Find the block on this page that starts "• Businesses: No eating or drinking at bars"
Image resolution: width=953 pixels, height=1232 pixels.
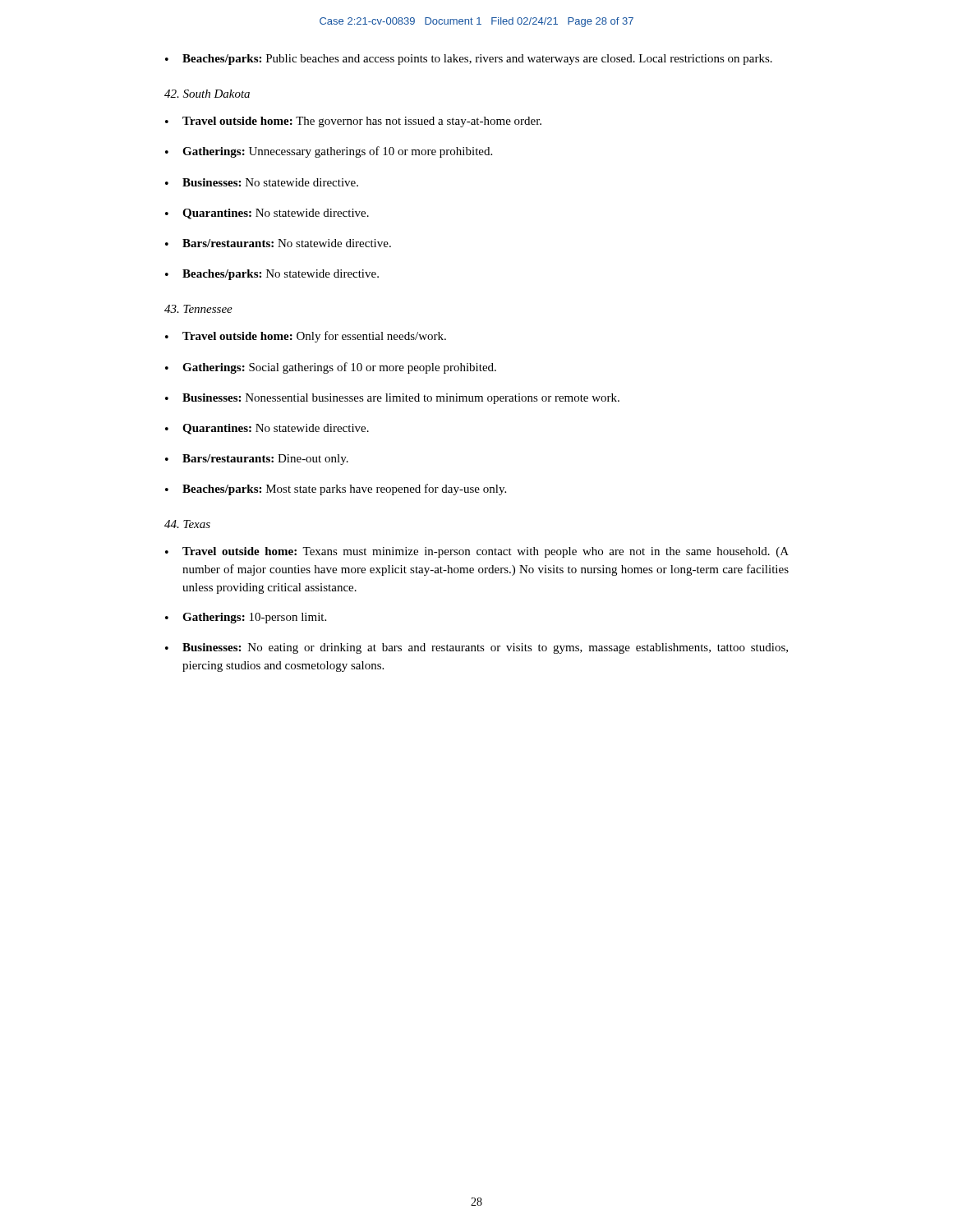click(x=476, y=657)
